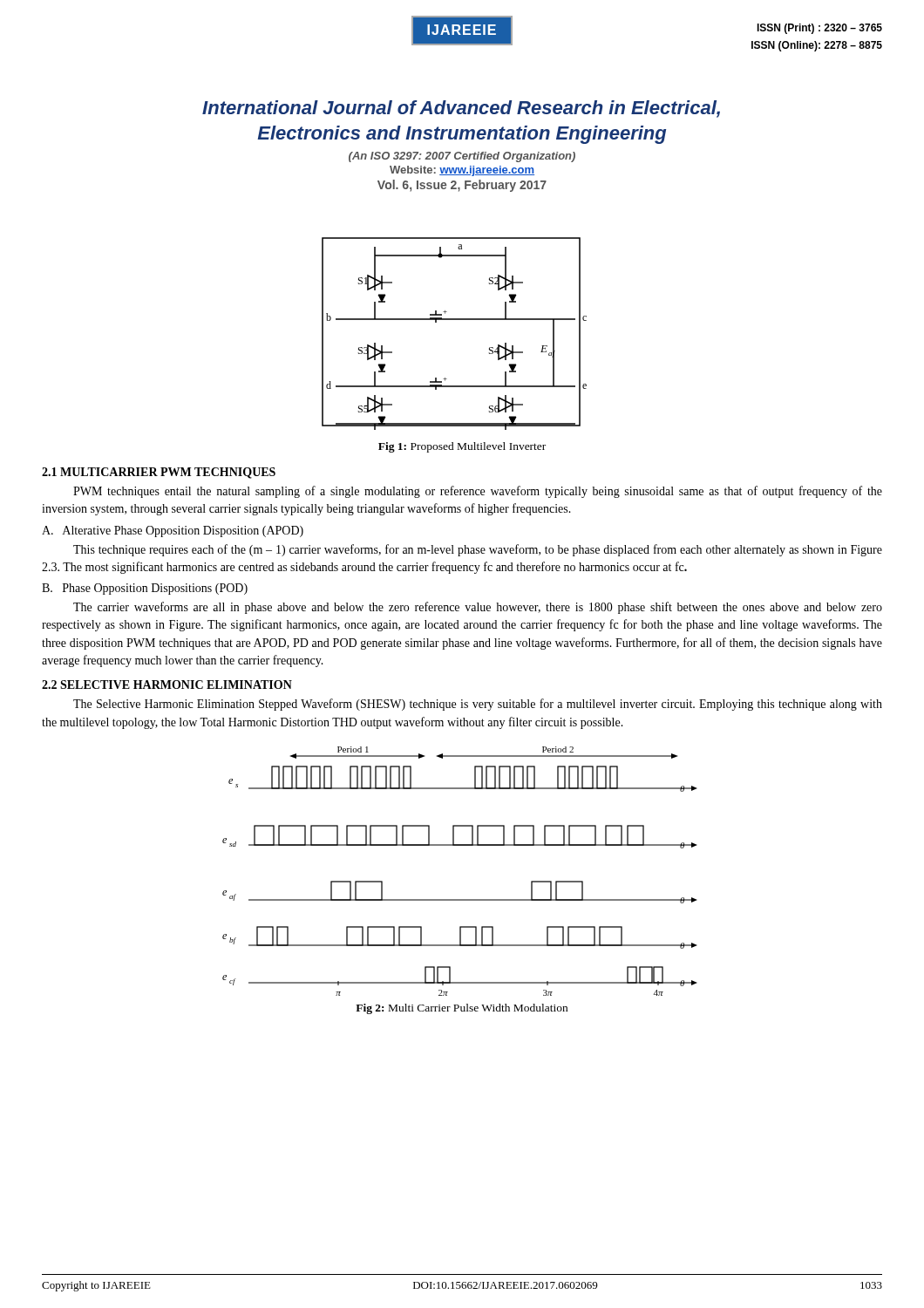Locate the block starting "2.1 MULTICARRIER PWM TECHNIQUES"
Viewport: 924px width, 1308px height.
pyautogui.click(x=159, y=472)
